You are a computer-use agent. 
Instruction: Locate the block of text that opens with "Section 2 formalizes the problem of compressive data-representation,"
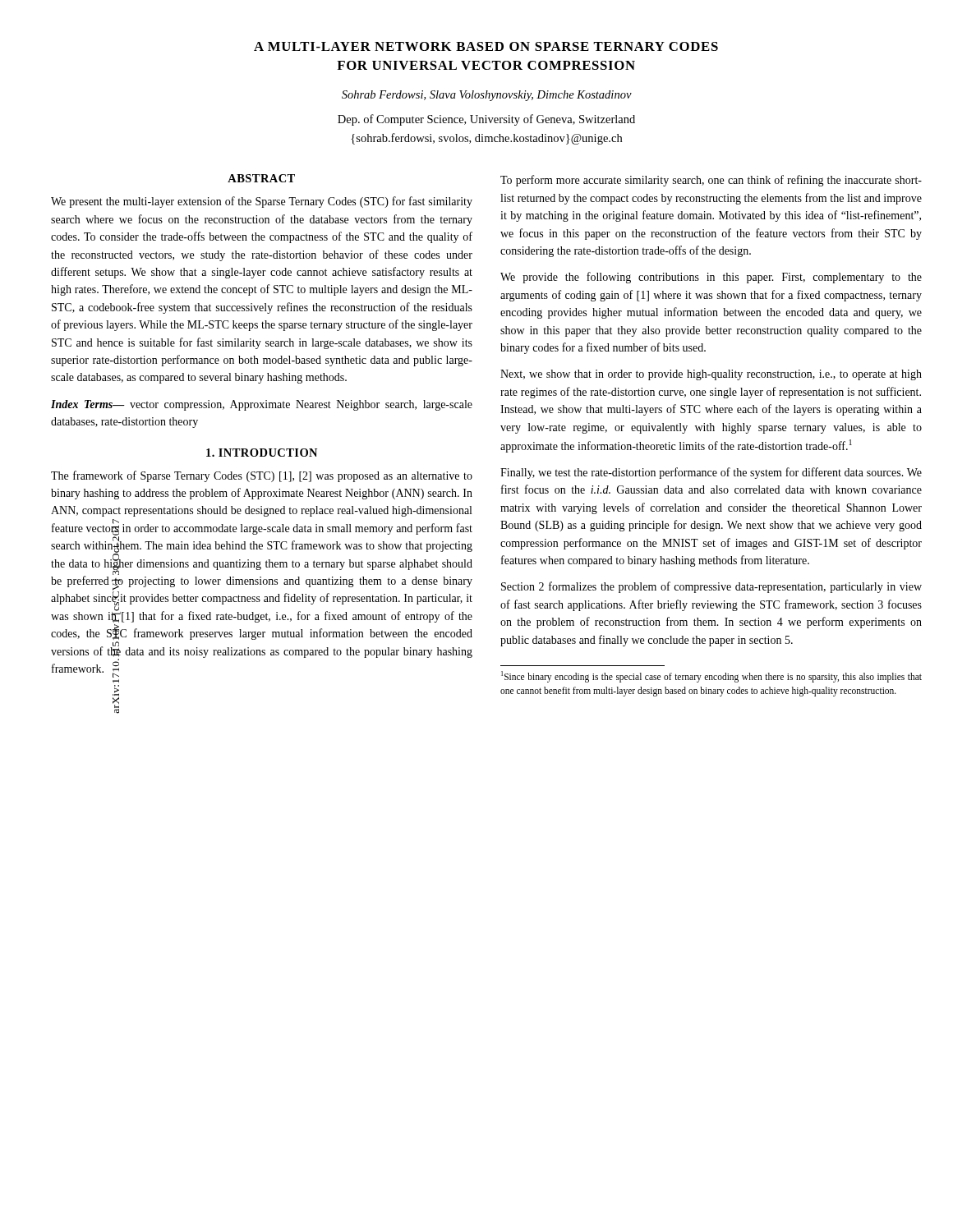[711, 614]
